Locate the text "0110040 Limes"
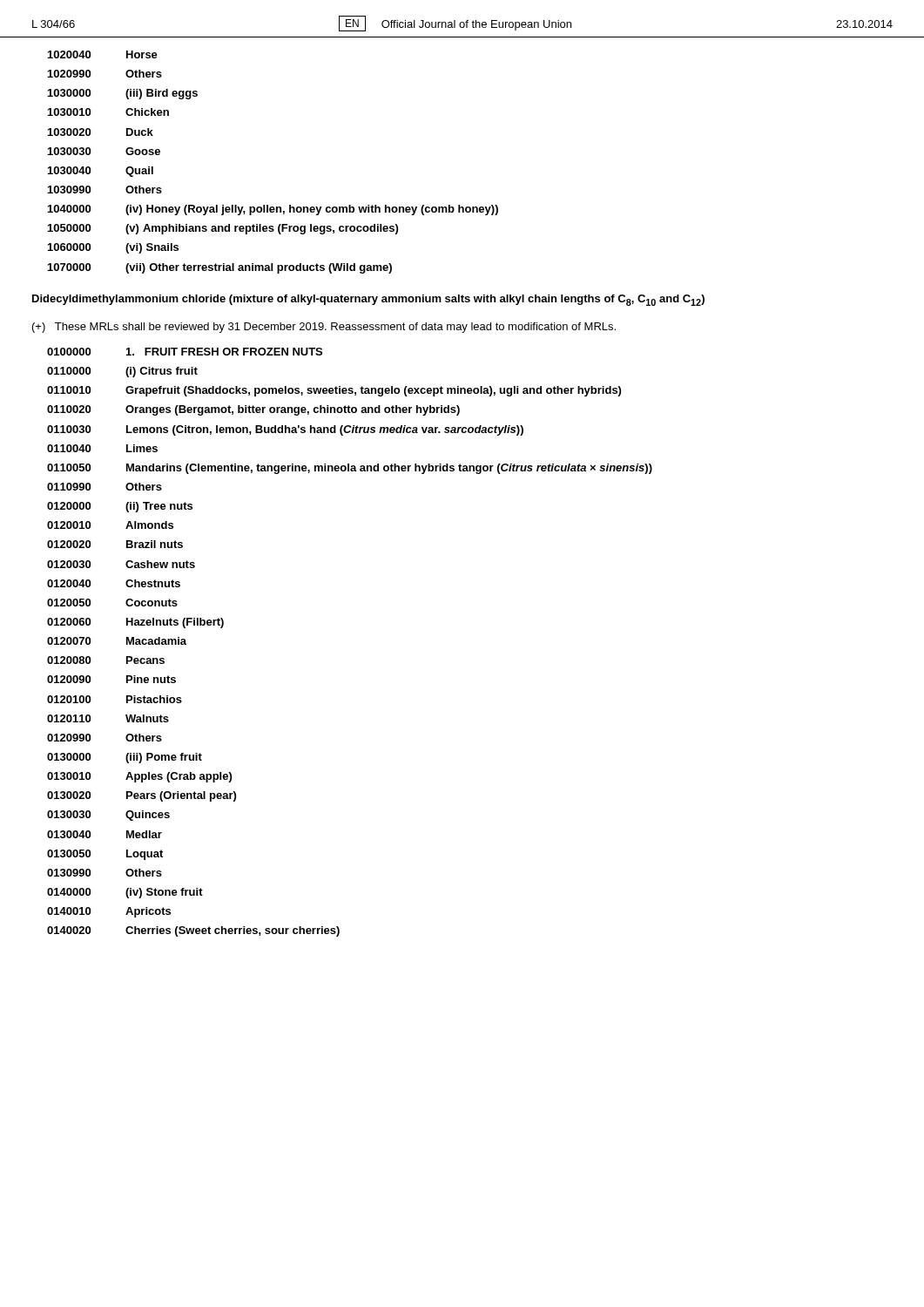 [74, 448]
